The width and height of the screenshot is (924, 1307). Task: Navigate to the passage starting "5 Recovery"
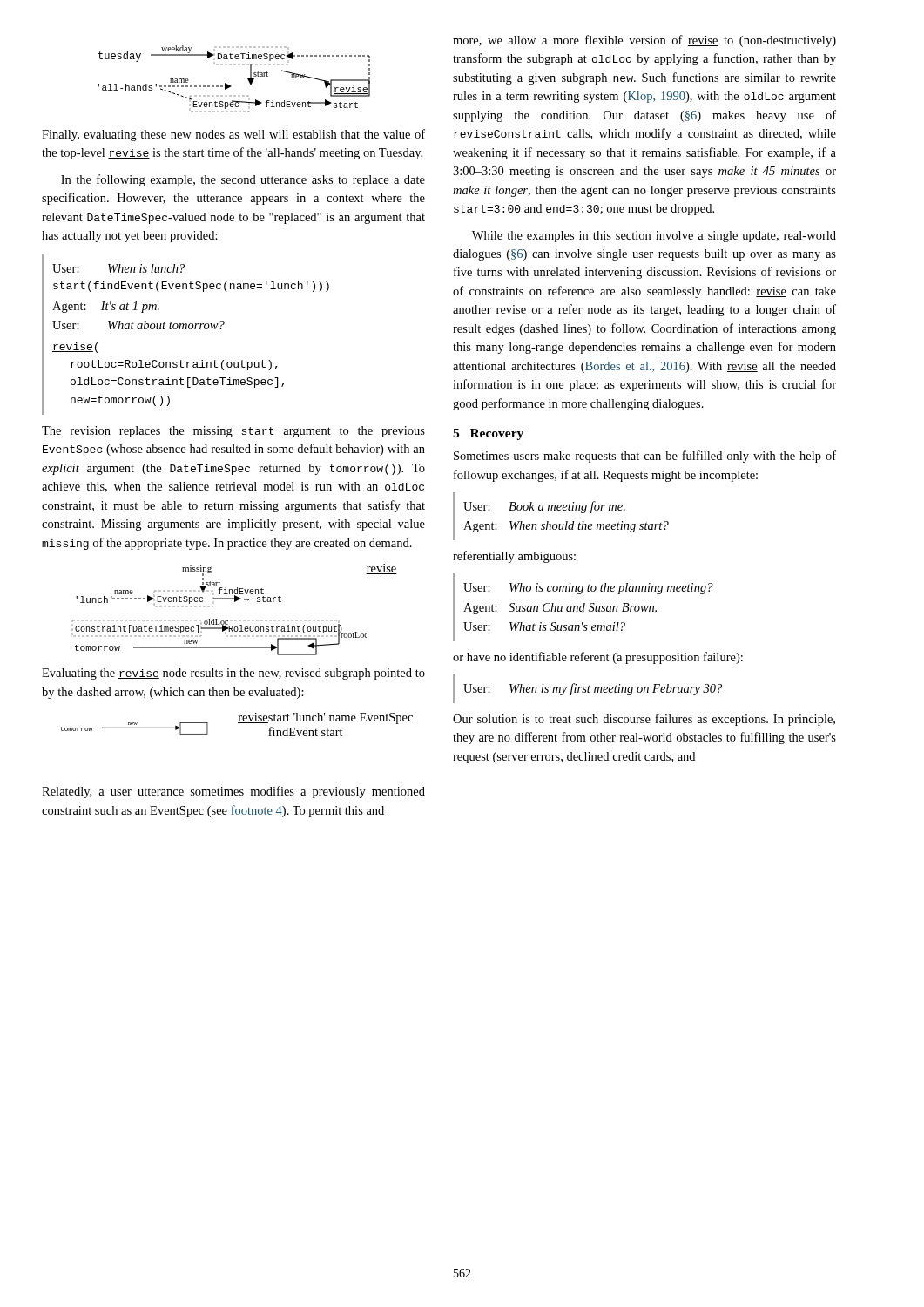point(488,433)
